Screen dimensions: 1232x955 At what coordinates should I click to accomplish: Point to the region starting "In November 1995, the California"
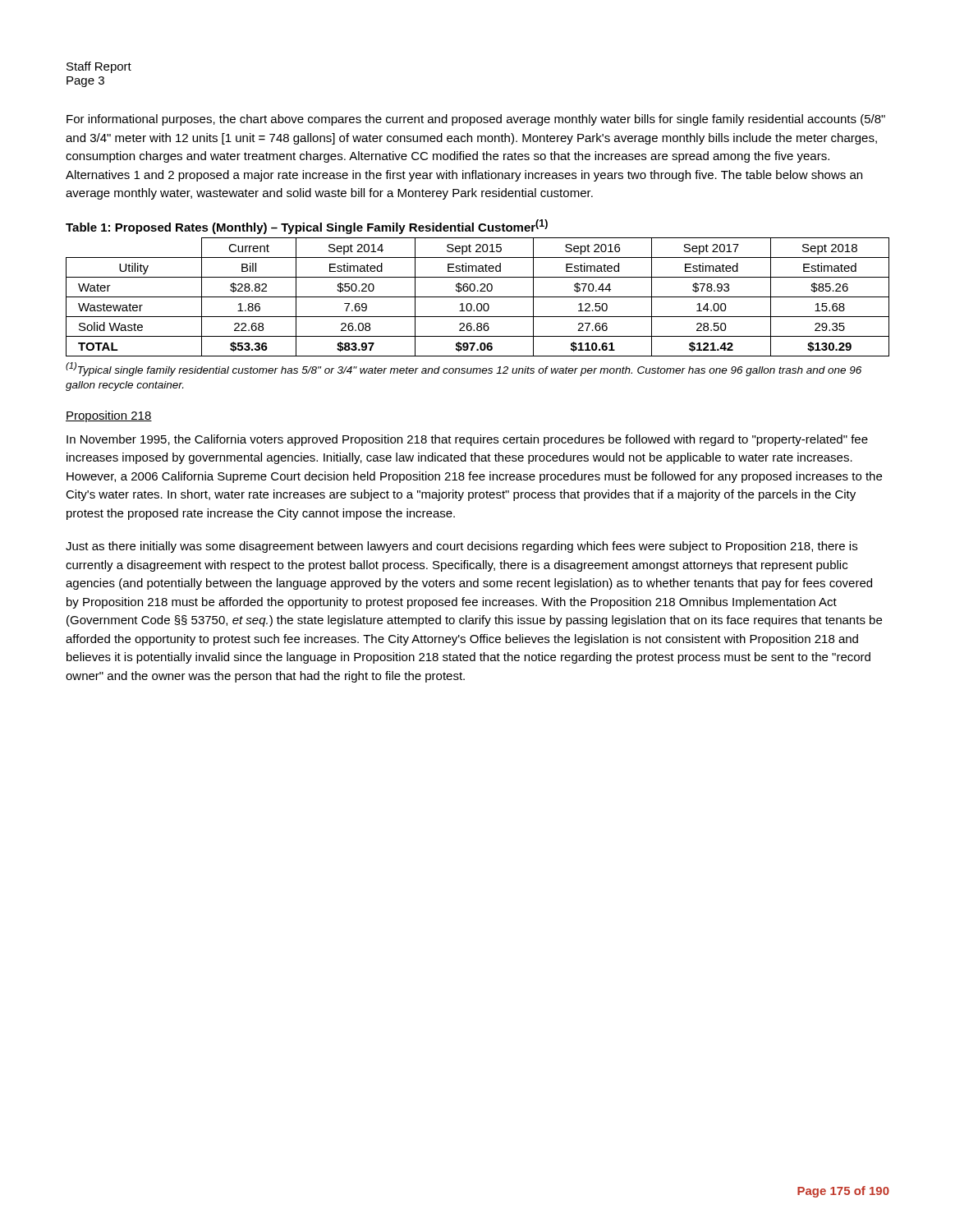tap(474, 476)
